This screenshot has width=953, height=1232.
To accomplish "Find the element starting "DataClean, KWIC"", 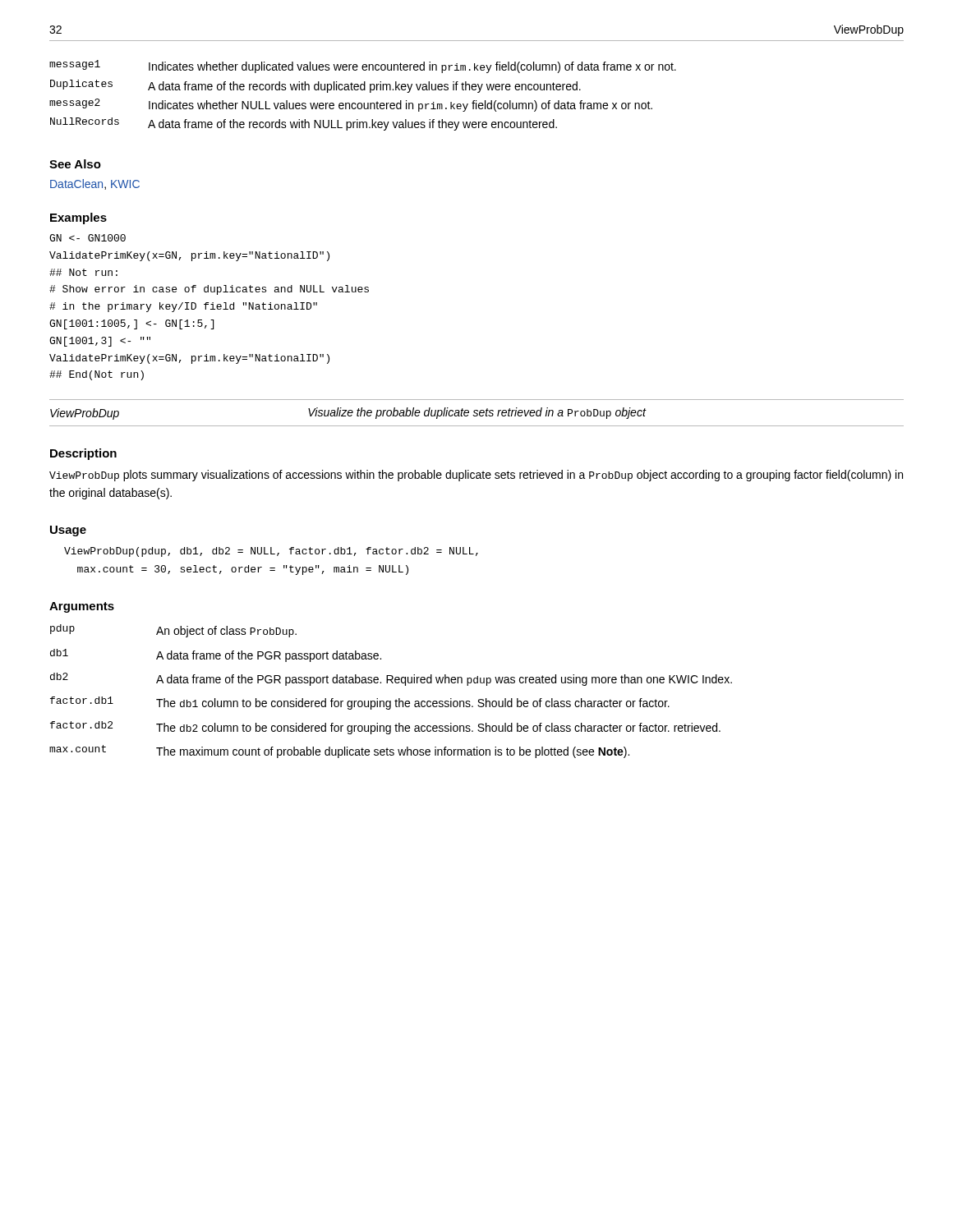I will pyautogui.click(x=95, y=184).
